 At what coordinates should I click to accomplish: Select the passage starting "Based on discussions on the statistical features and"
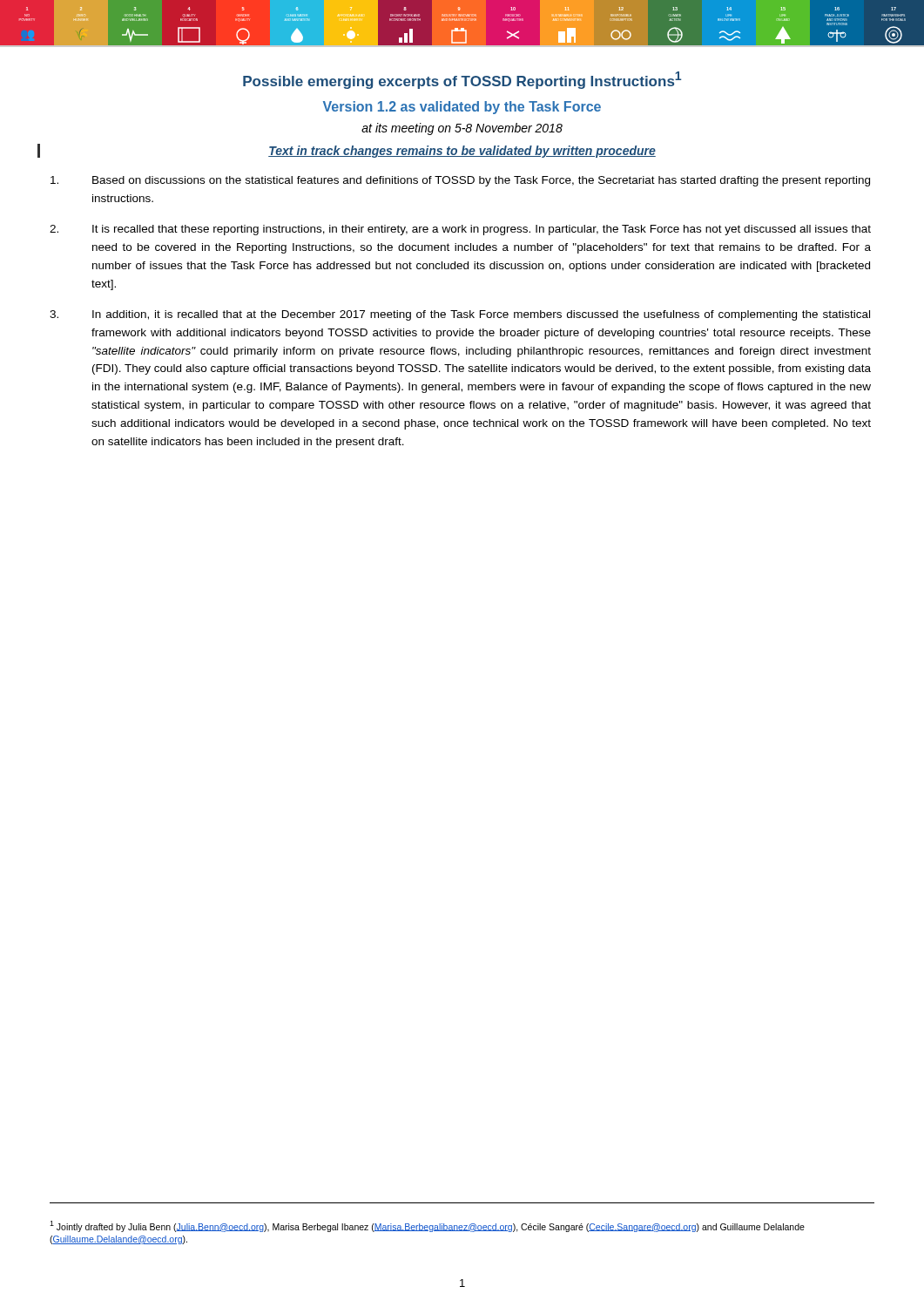pyautogui.click(x=460, y=190)
